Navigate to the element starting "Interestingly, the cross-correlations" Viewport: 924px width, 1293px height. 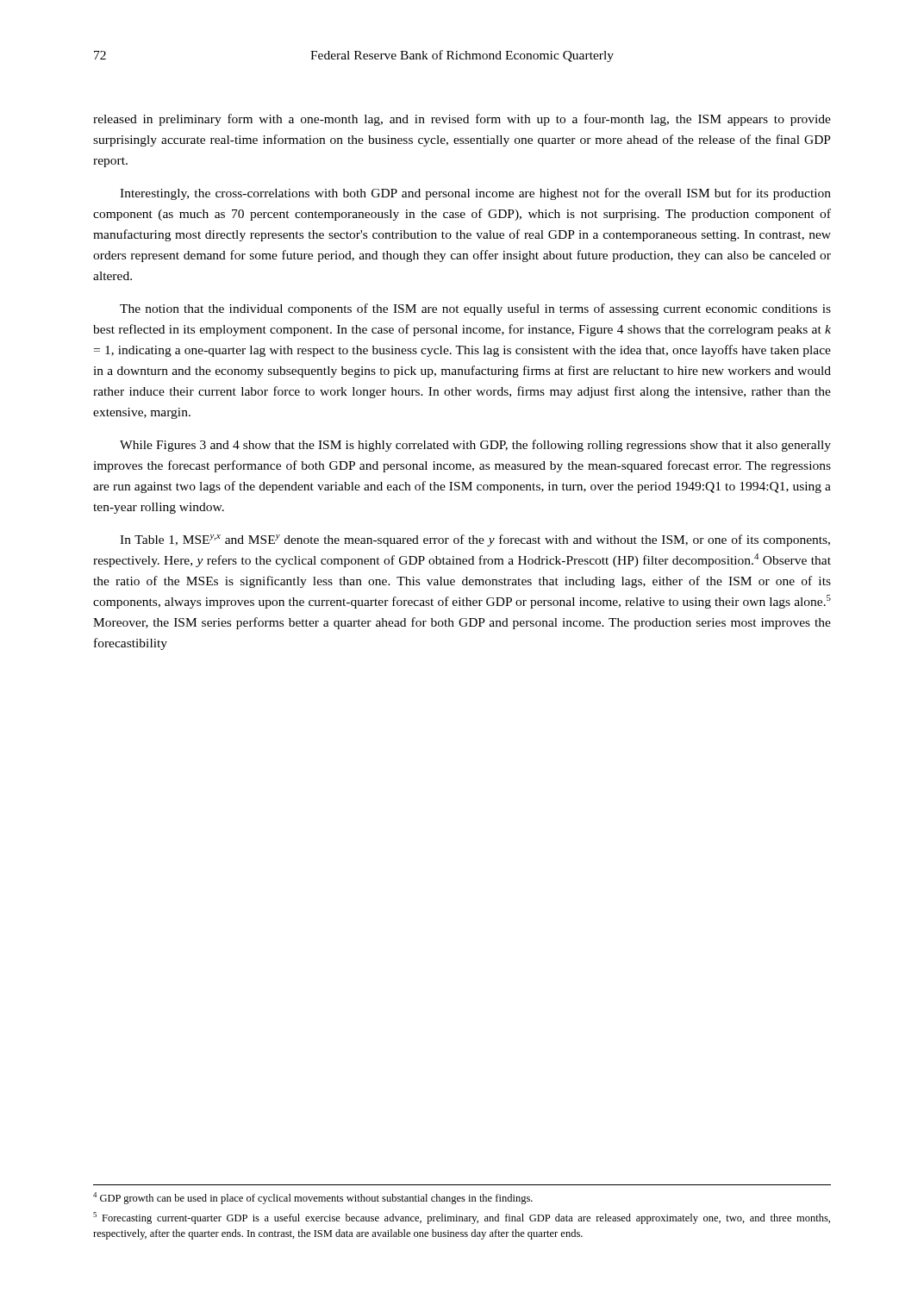[462, 235]
